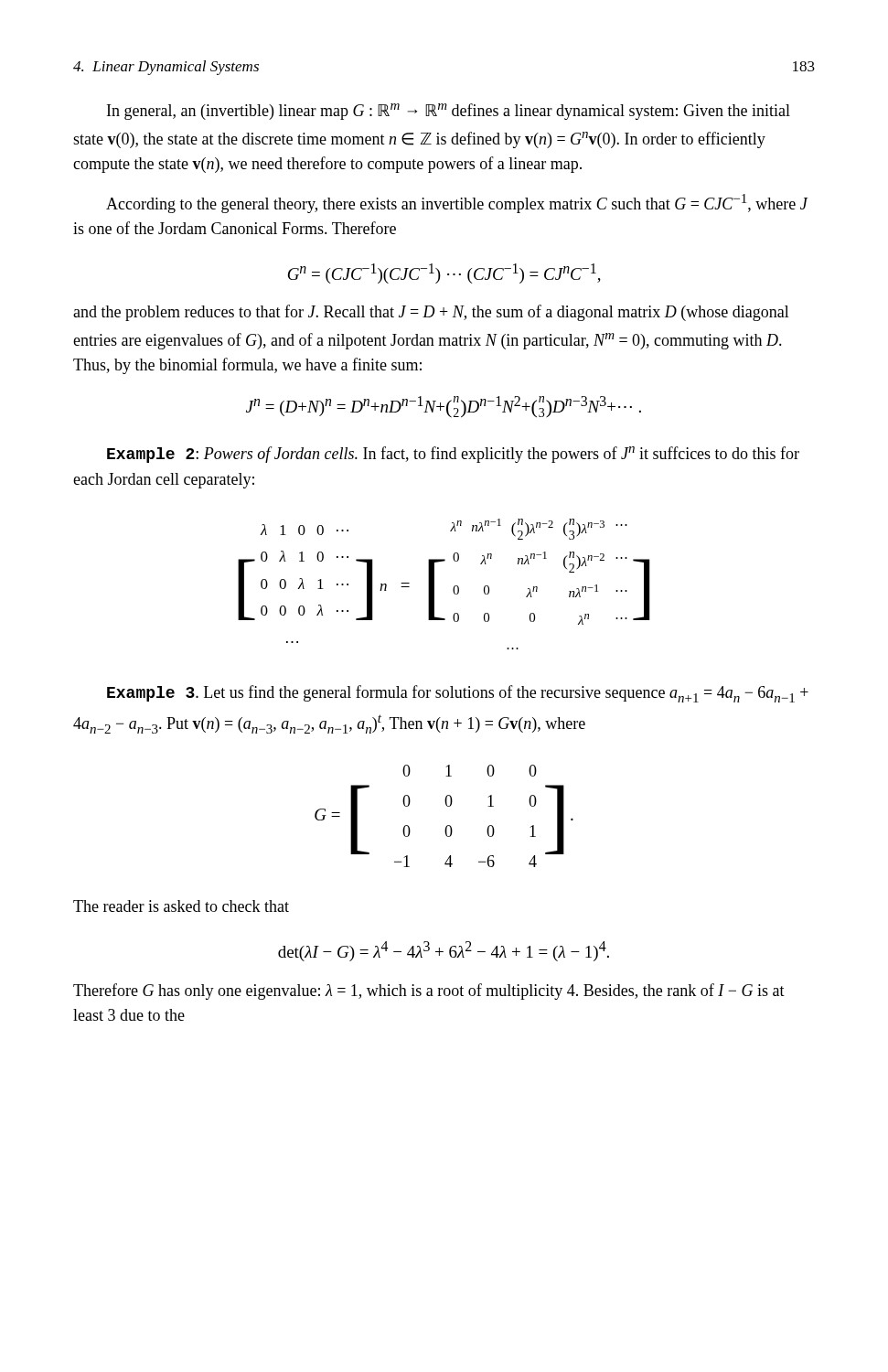Find the math figure
This screenshot has width=888, height=1372.
pyautogui.click(x=444, y=586)
